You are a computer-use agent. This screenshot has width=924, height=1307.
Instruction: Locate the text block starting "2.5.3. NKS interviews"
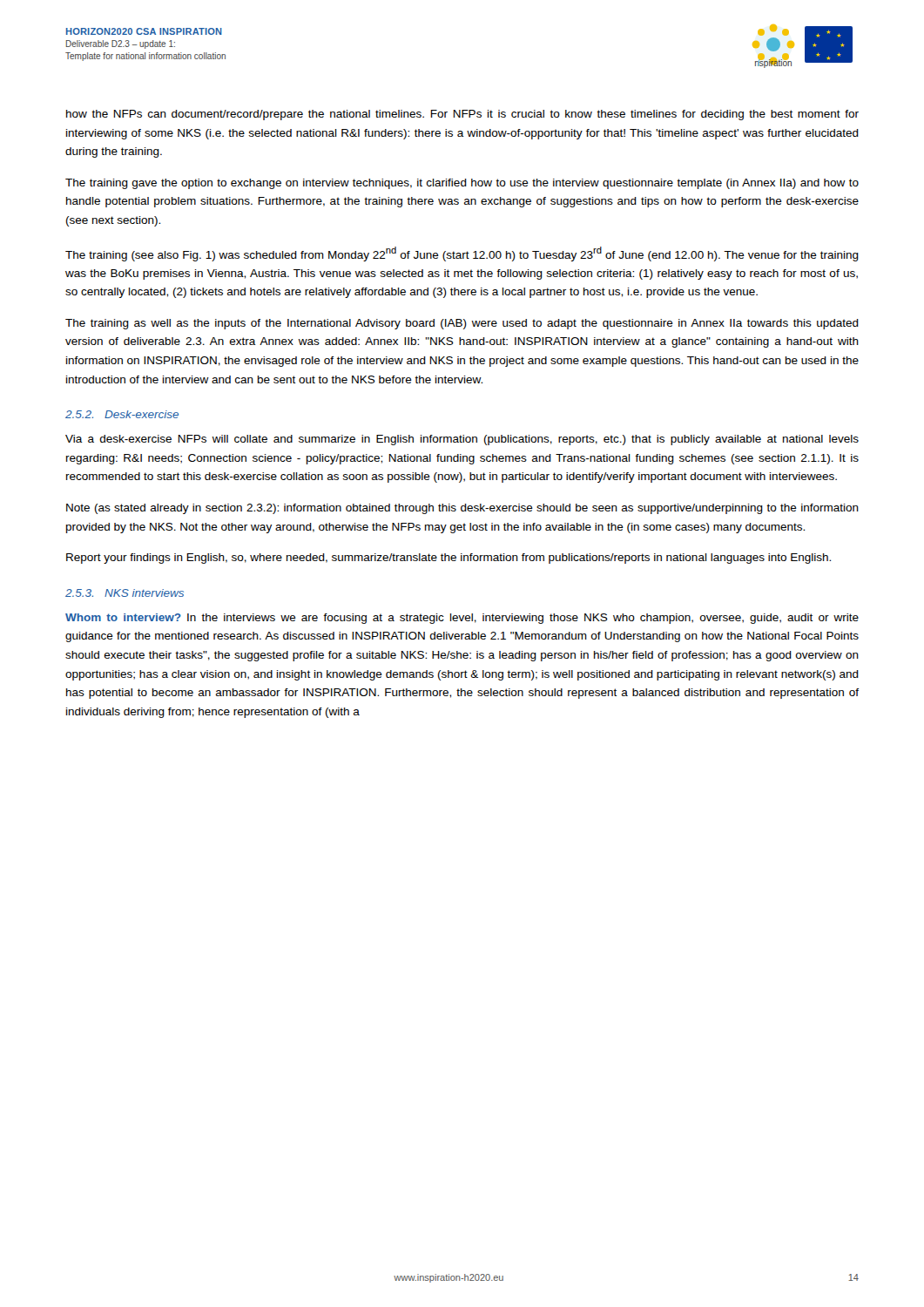(125, 593)
